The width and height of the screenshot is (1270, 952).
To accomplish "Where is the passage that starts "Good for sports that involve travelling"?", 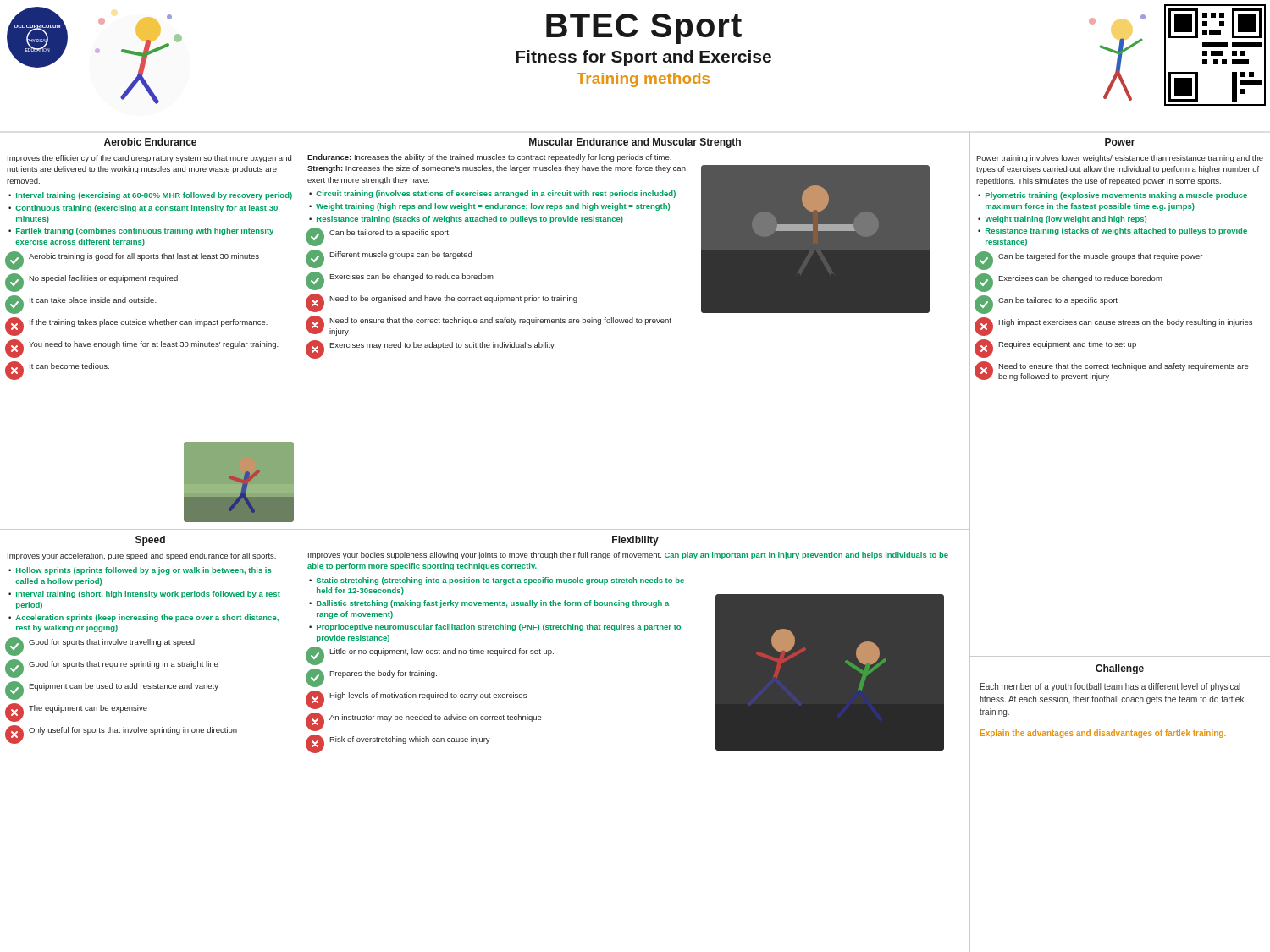I will click(100, 647).
